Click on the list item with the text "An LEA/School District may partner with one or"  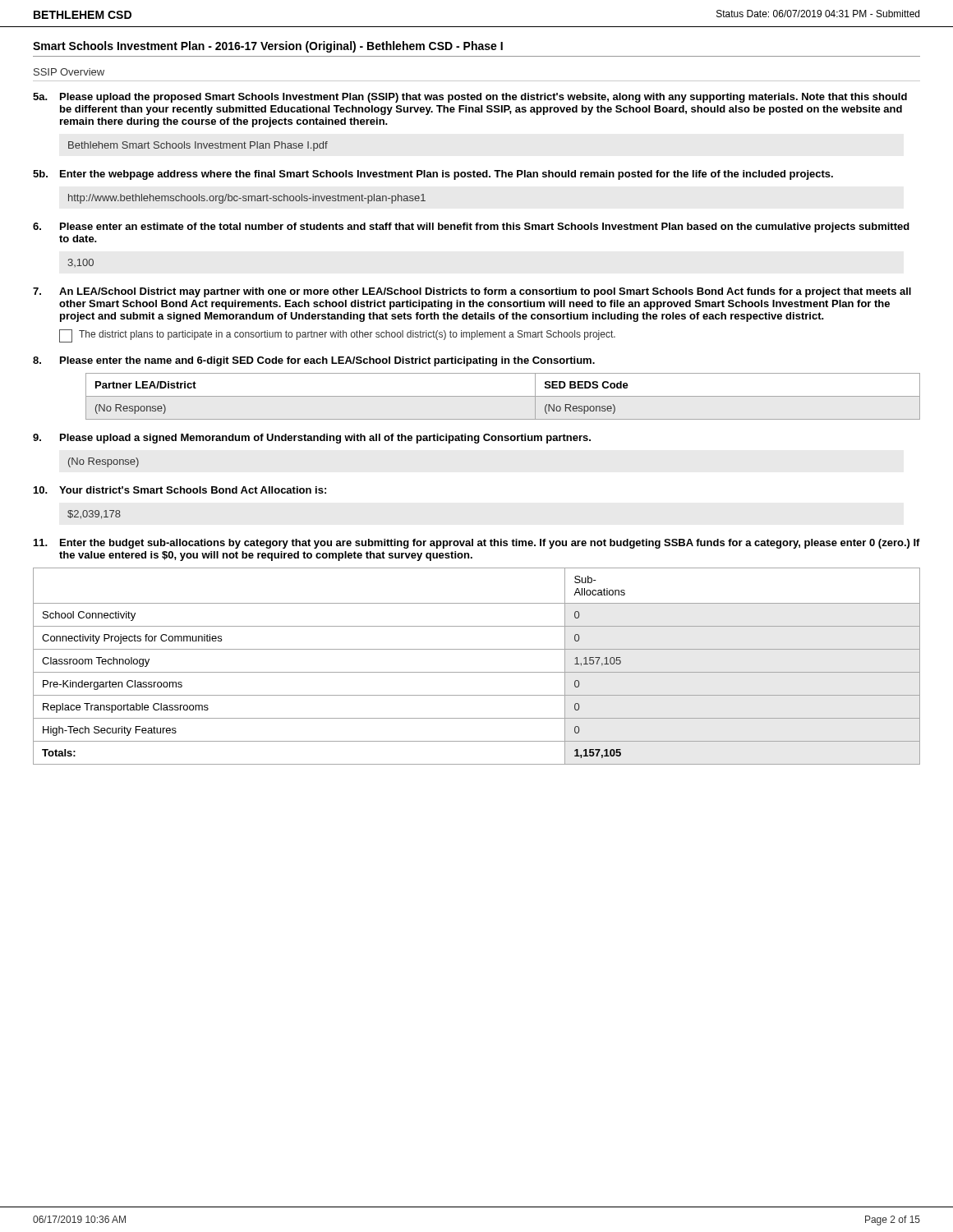pos(485,303)
